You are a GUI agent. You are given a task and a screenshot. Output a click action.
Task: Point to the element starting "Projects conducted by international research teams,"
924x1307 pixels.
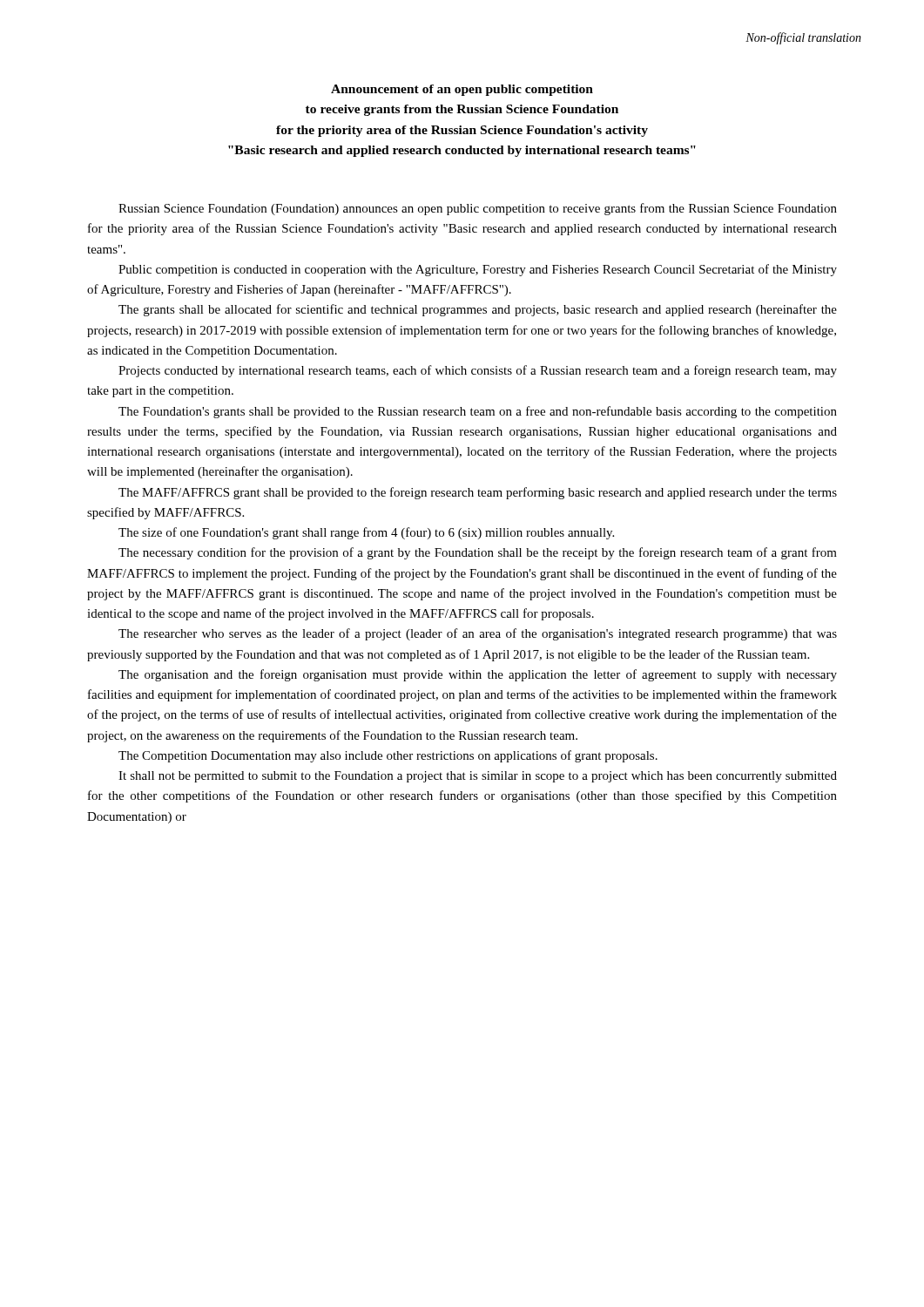tap(462, 381)
